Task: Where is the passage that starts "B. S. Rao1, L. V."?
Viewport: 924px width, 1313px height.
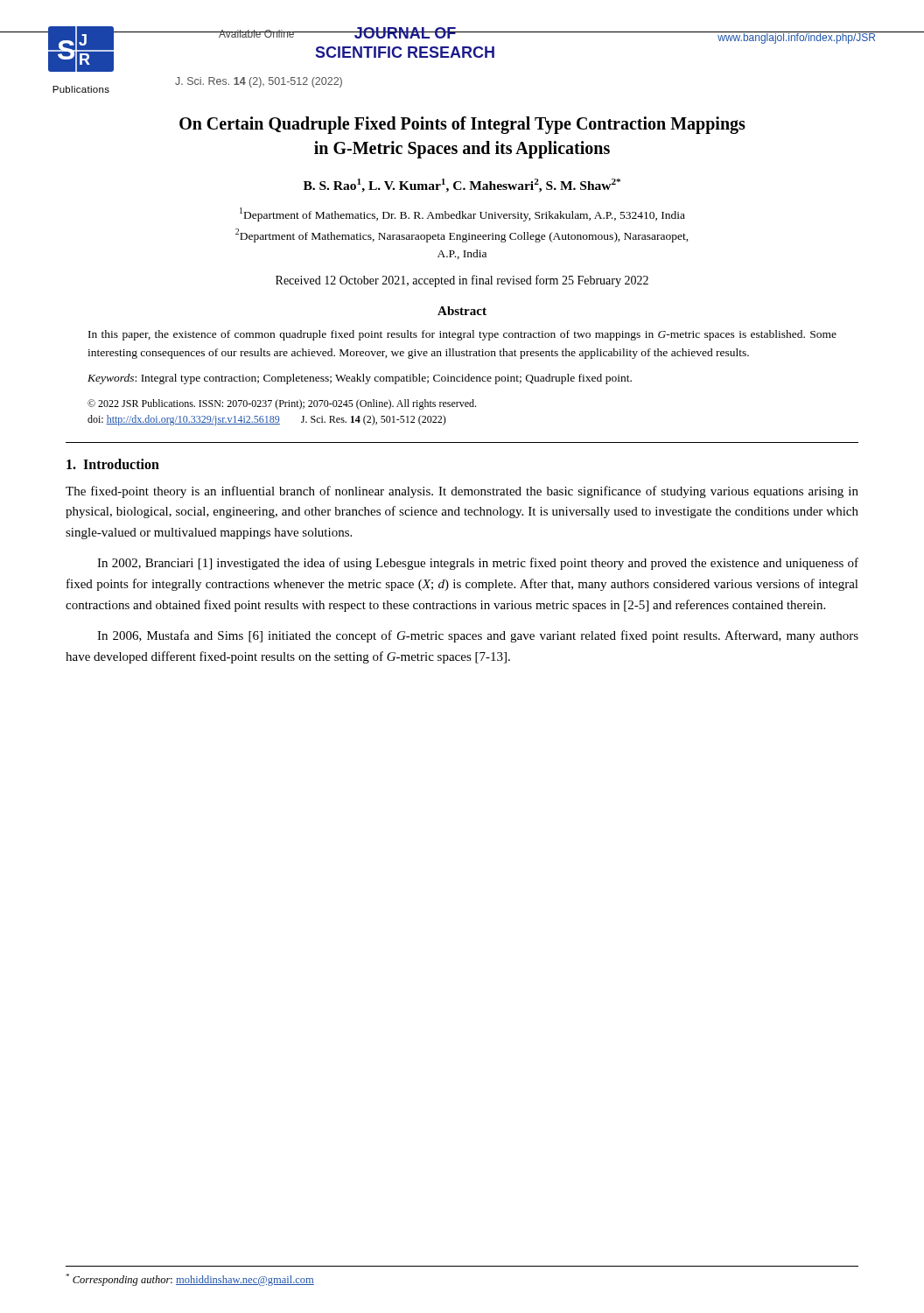Action: [462, 184]
